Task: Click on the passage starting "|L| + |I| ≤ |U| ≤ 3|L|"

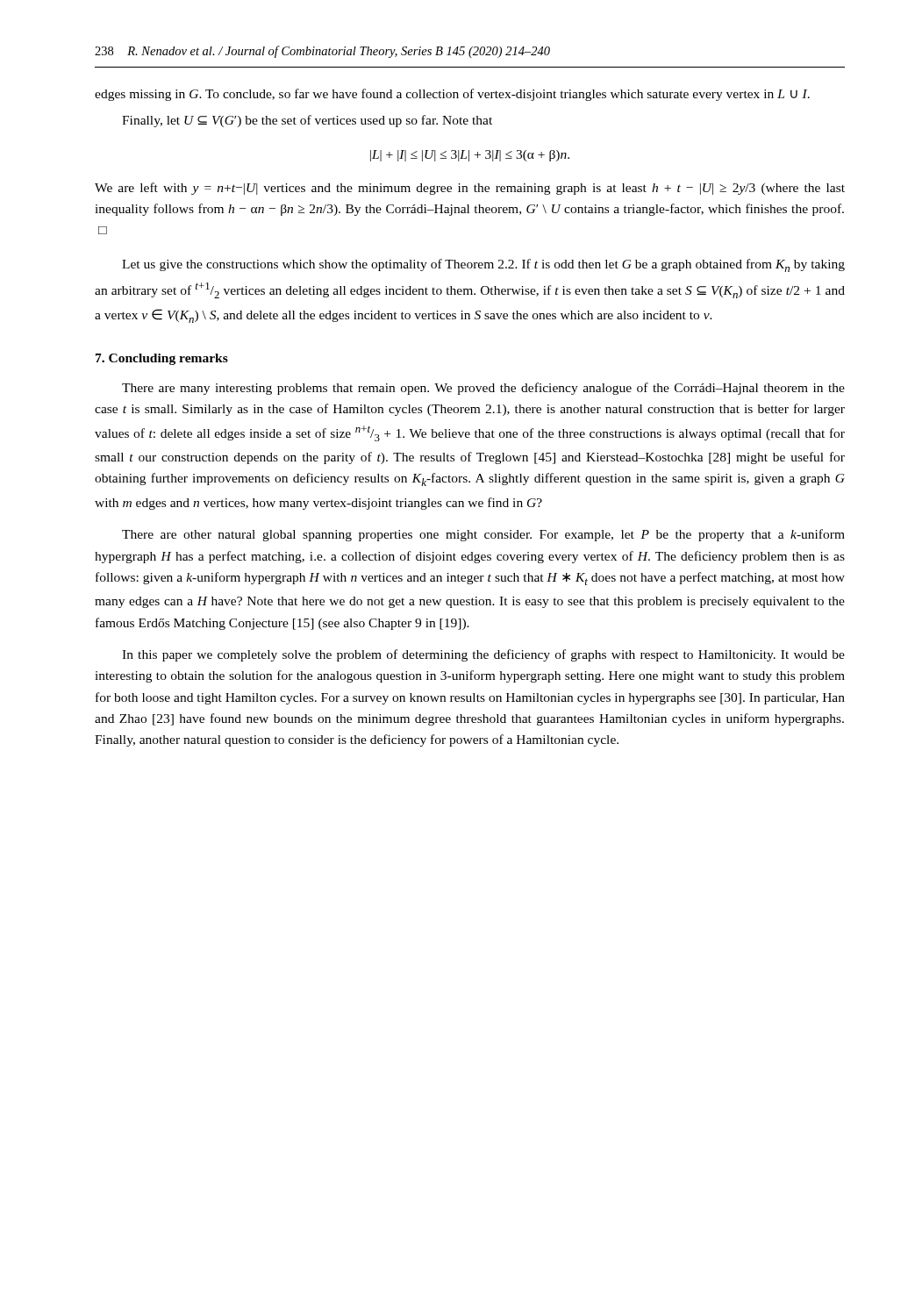Action: click(x=470, y=154)
